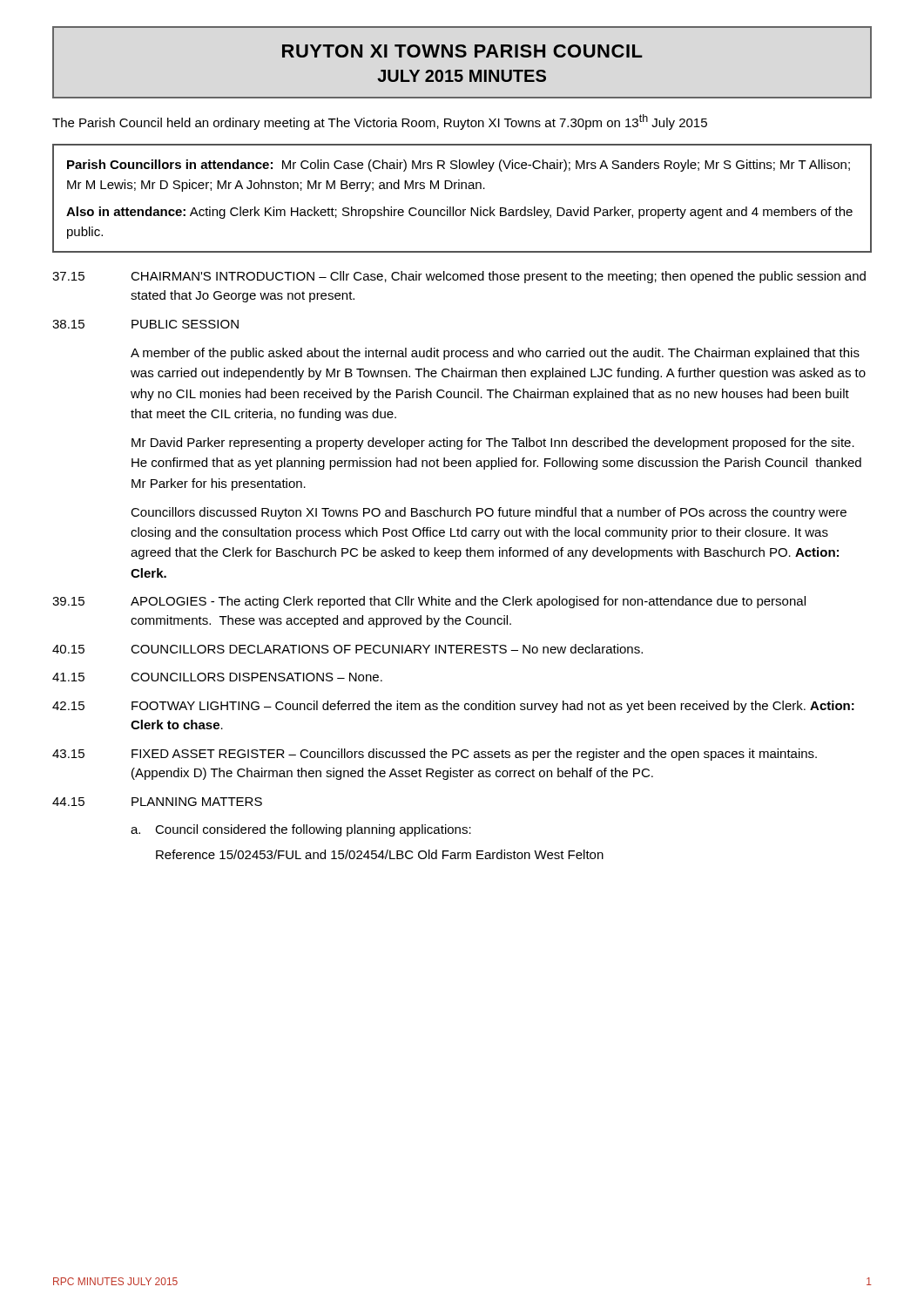Point to "44.15 PLANNING MATTERS"
Viewport: 924px width, 1307px height.
157,802
